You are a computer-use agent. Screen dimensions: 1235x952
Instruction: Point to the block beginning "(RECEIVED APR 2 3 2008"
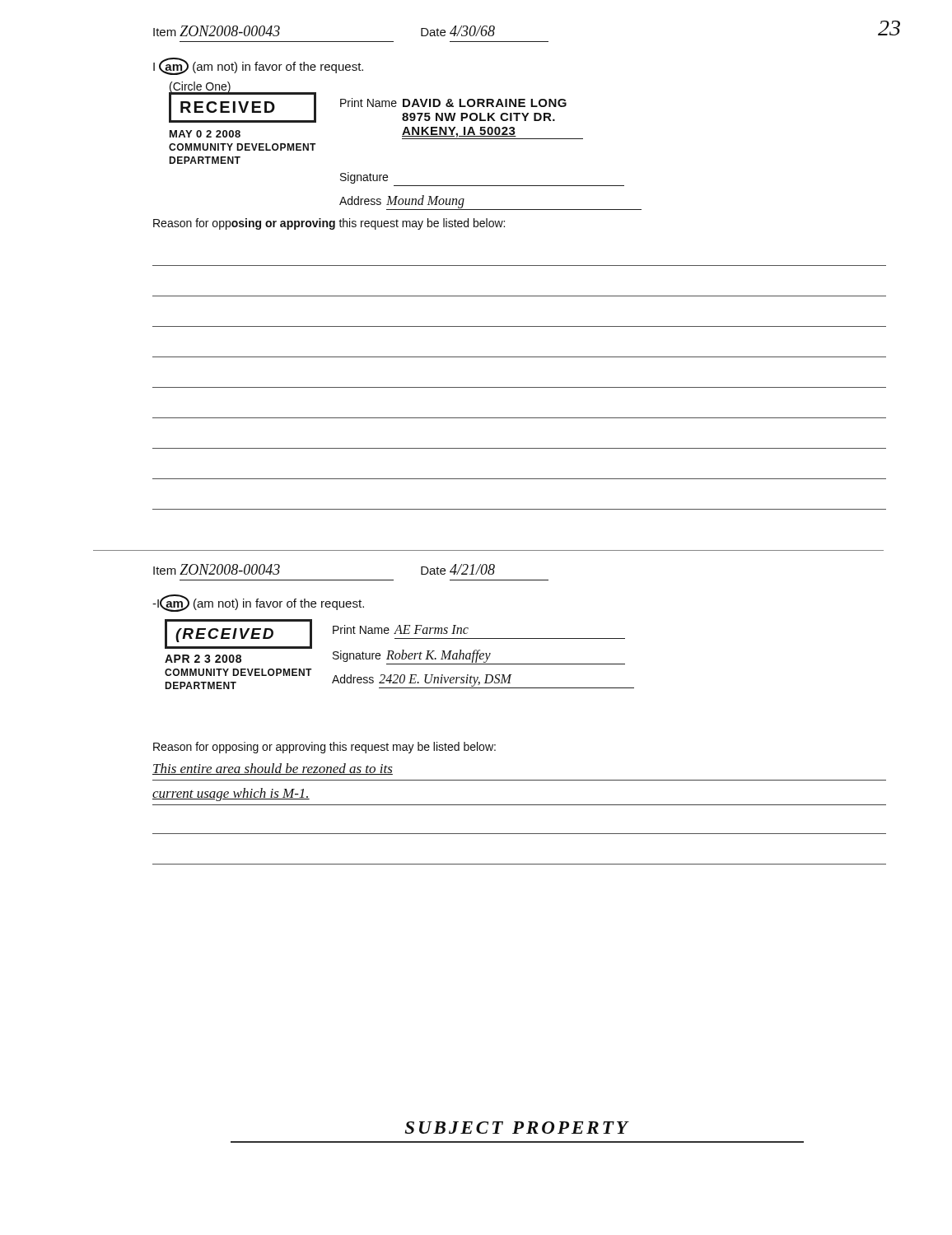pos(400,656)
